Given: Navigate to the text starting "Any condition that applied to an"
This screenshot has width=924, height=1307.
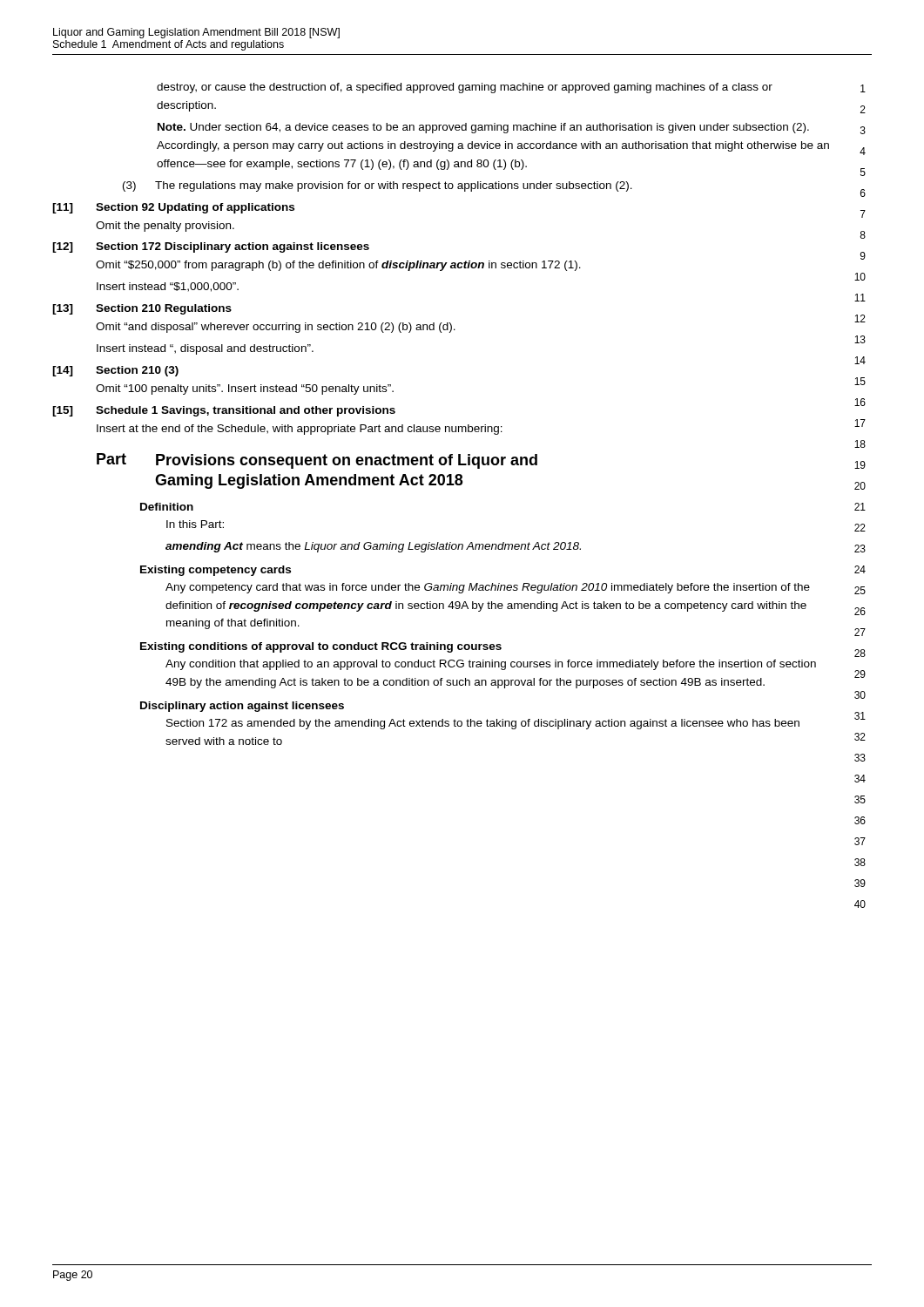Looking at the screenshot, I should coord(491,673).
